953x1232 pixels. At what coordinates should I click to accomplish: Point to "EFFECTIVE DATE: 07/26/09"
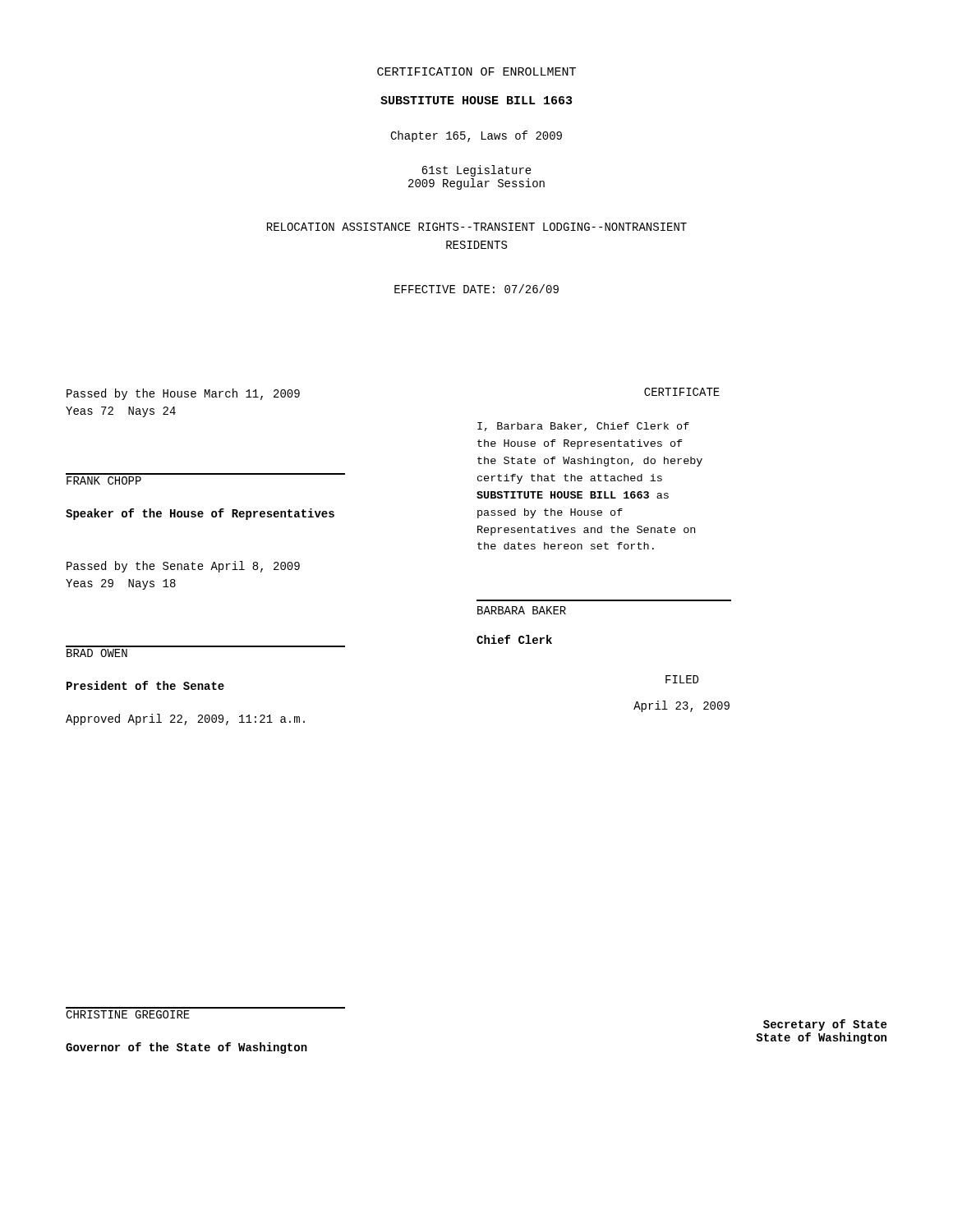point(476,290)
